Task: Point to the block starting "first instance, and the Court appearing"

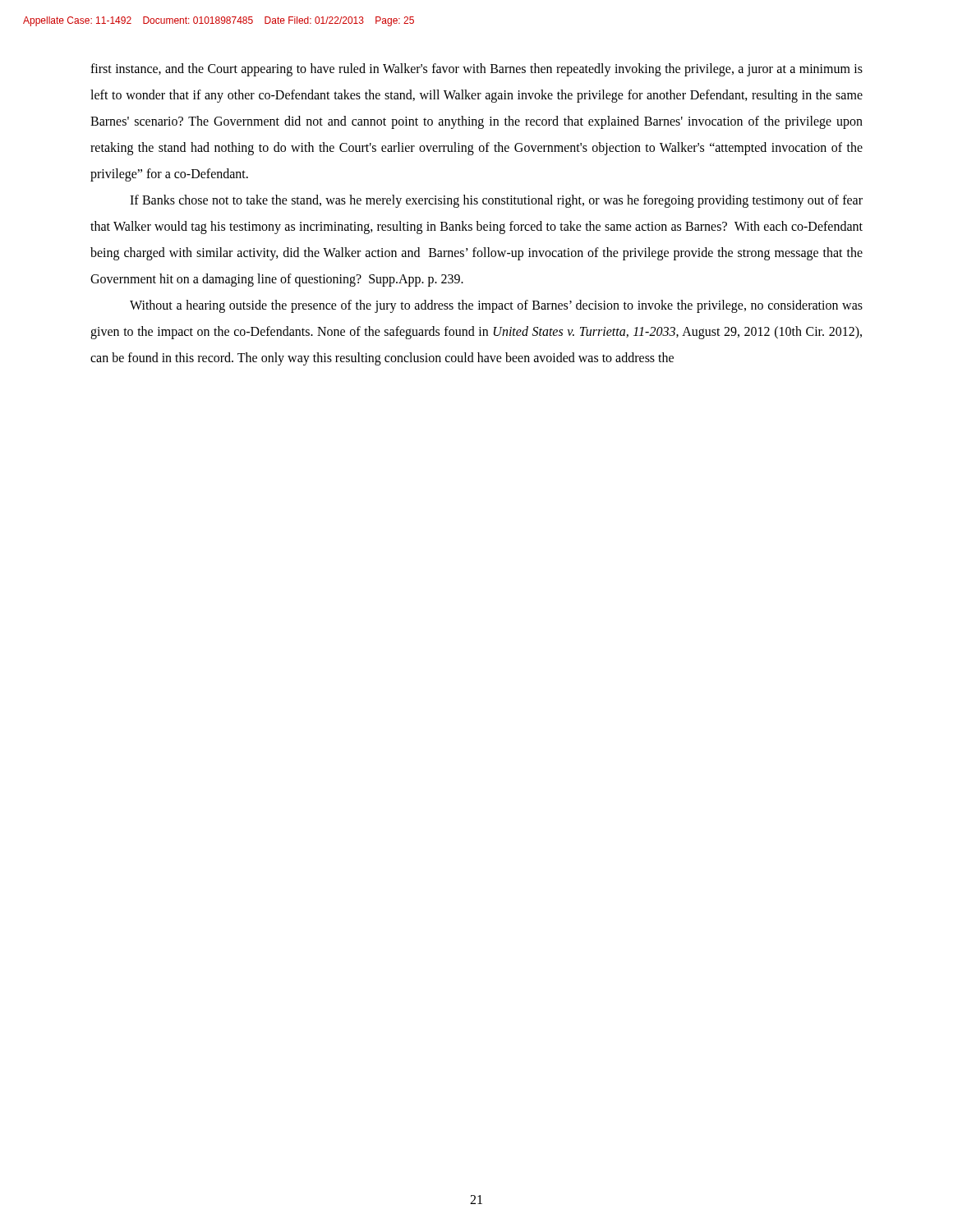Action: [476, 122]
